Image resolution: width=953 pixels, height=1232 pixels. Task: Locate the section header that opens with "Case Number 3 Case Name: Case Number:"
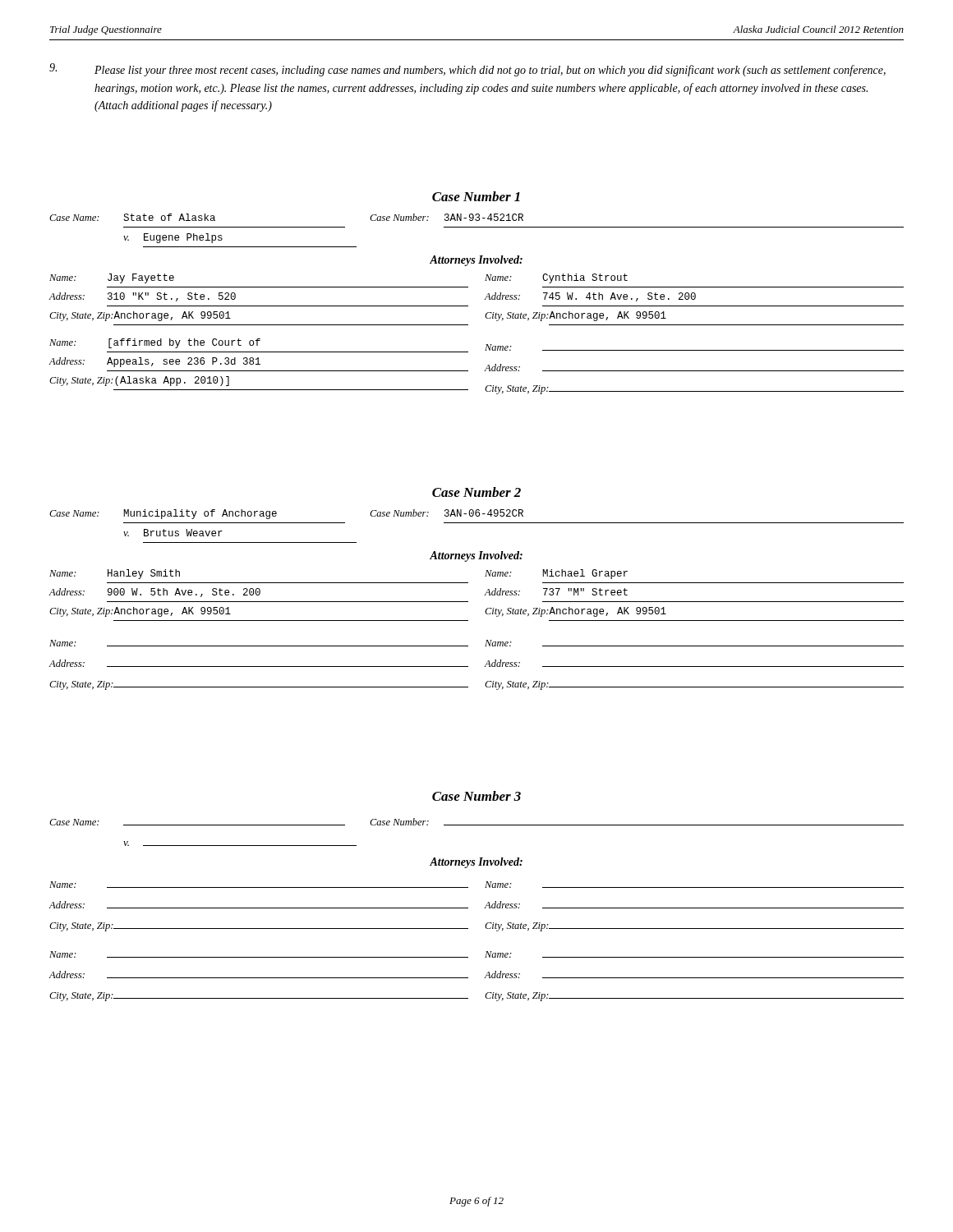click(x=476, y=796)
